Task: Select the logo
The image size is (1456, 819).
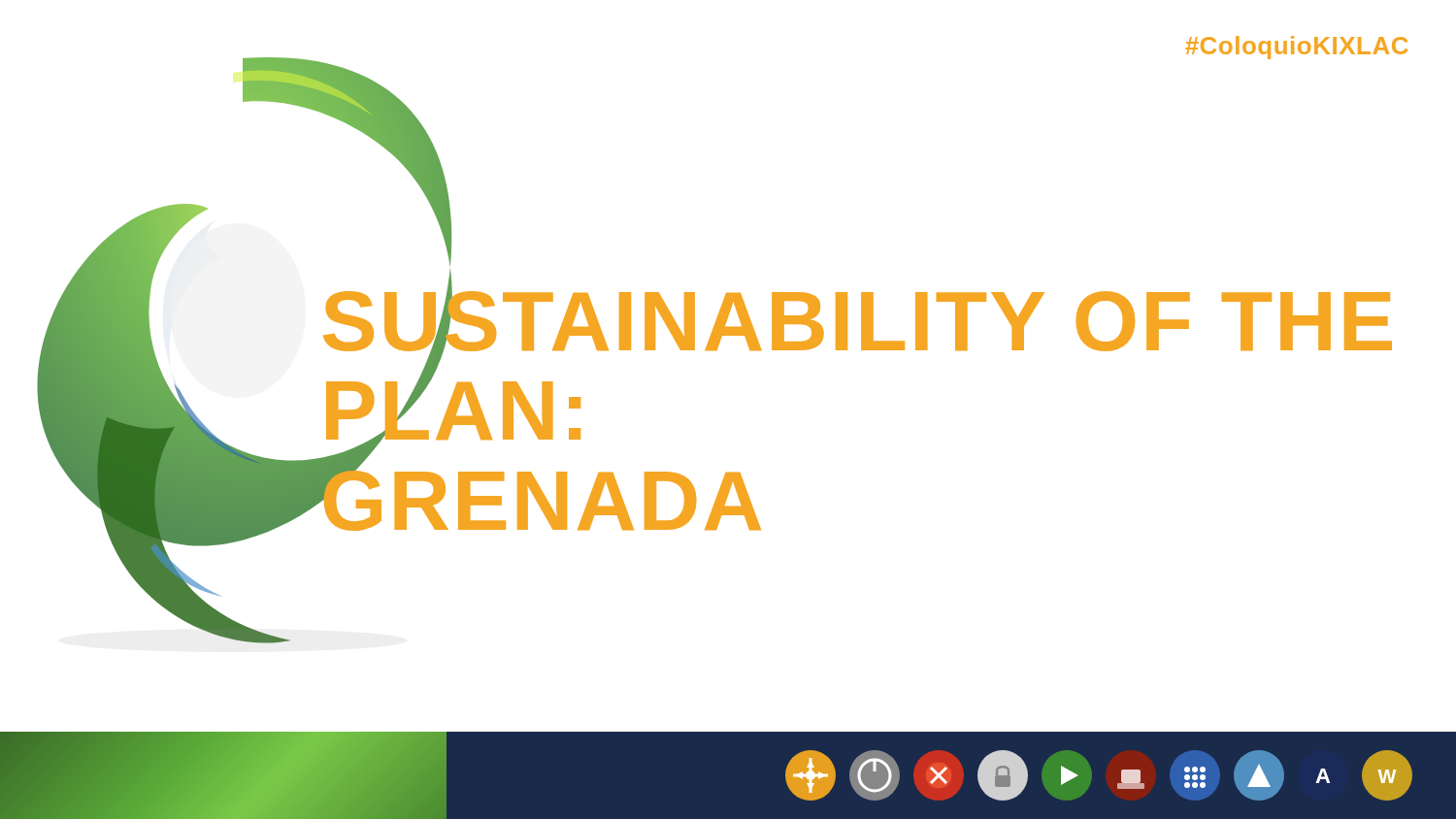Action: coord(243,344)
